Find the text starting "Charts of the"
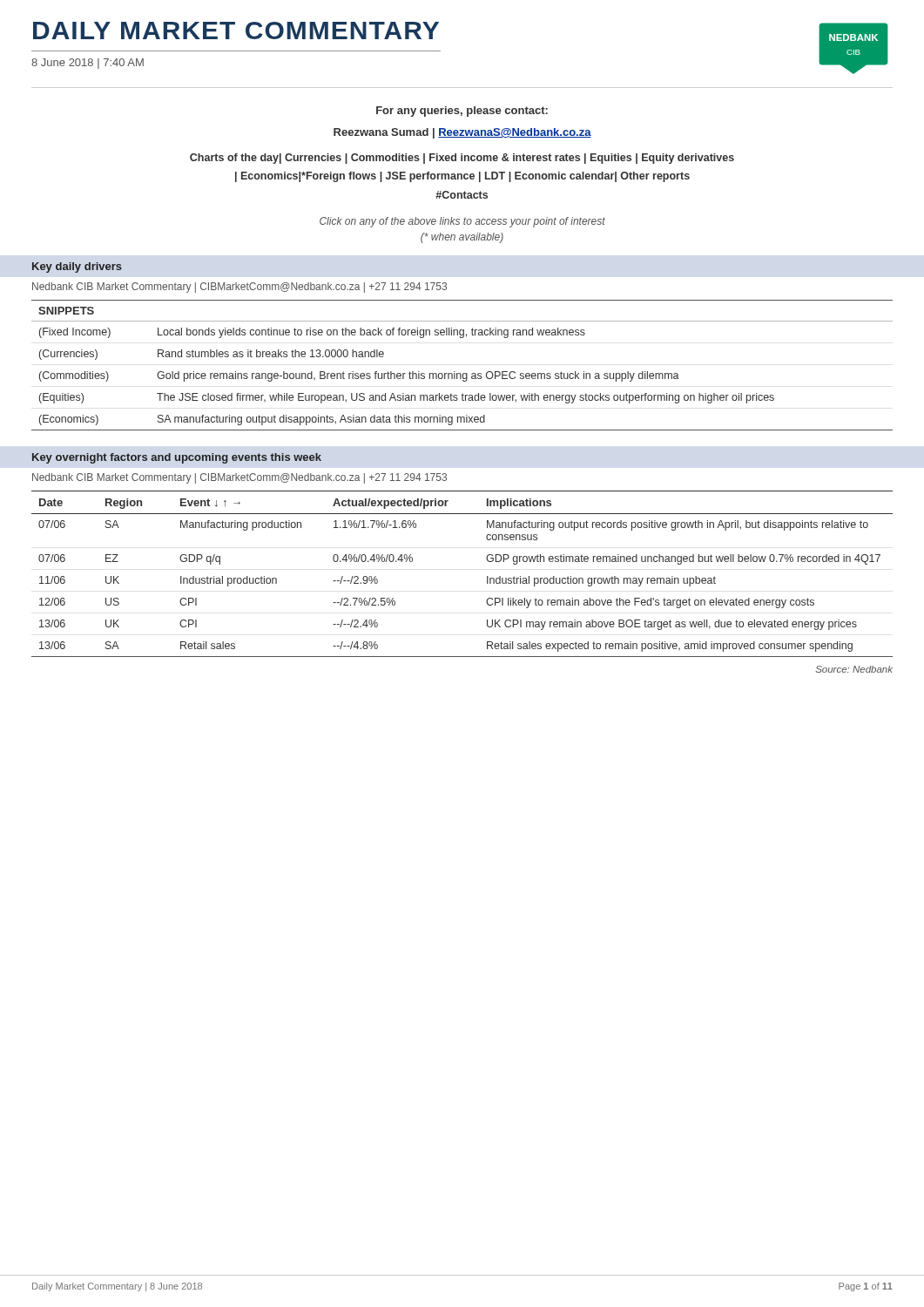This screenshot has width=924, height=1307. pyautogui.click(x=462, y=176)
